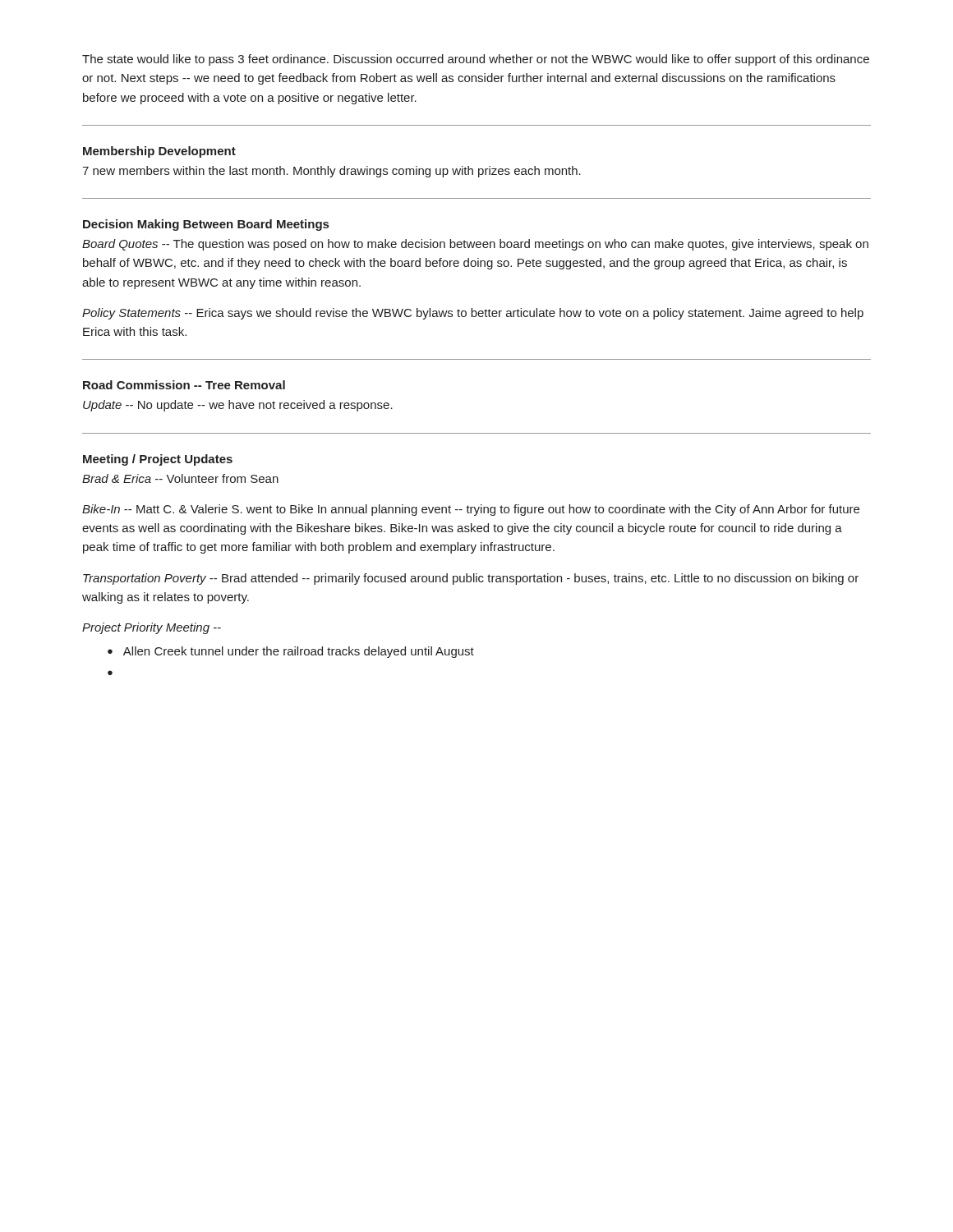Find the text starting "Transportation Poverty -- Brad attended -- primarily focused"
Image resolution: width=953 pixels, height=1232 pixels.
[470, 587]
